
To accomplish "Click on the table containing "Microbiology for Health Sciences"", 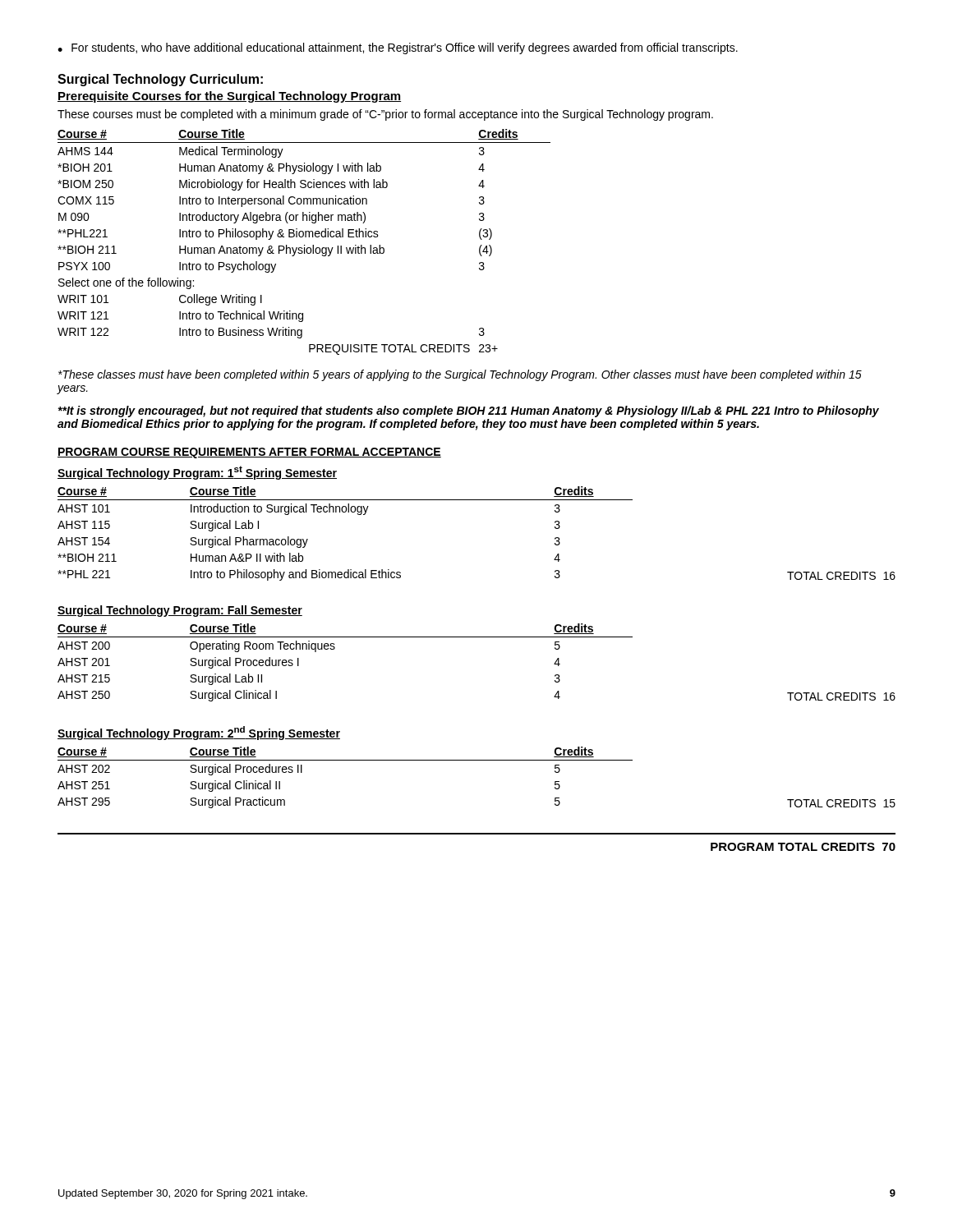I will (476, 241).
